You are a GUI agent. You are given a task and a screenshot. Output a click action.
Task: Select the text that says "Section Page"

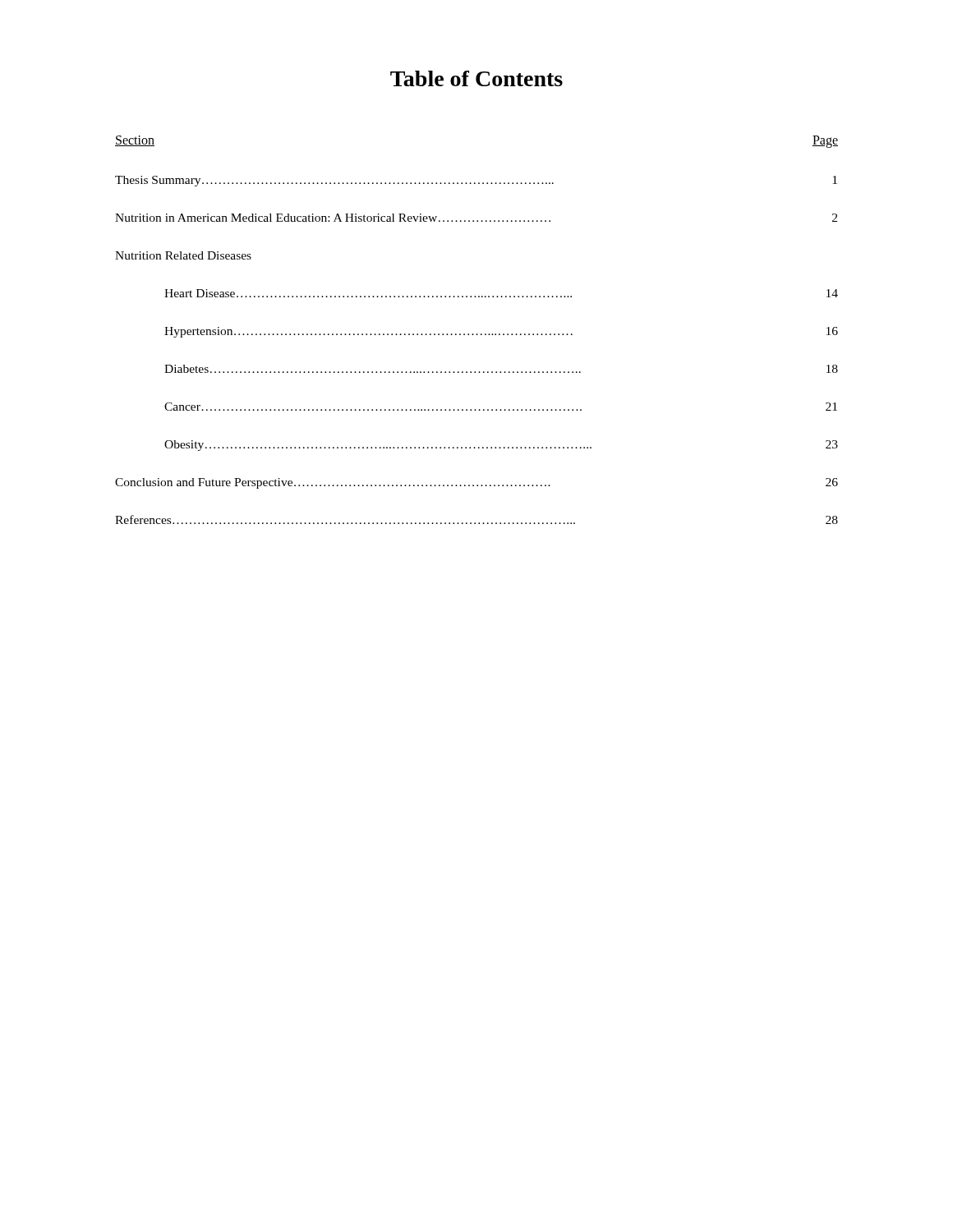(135, 142)
